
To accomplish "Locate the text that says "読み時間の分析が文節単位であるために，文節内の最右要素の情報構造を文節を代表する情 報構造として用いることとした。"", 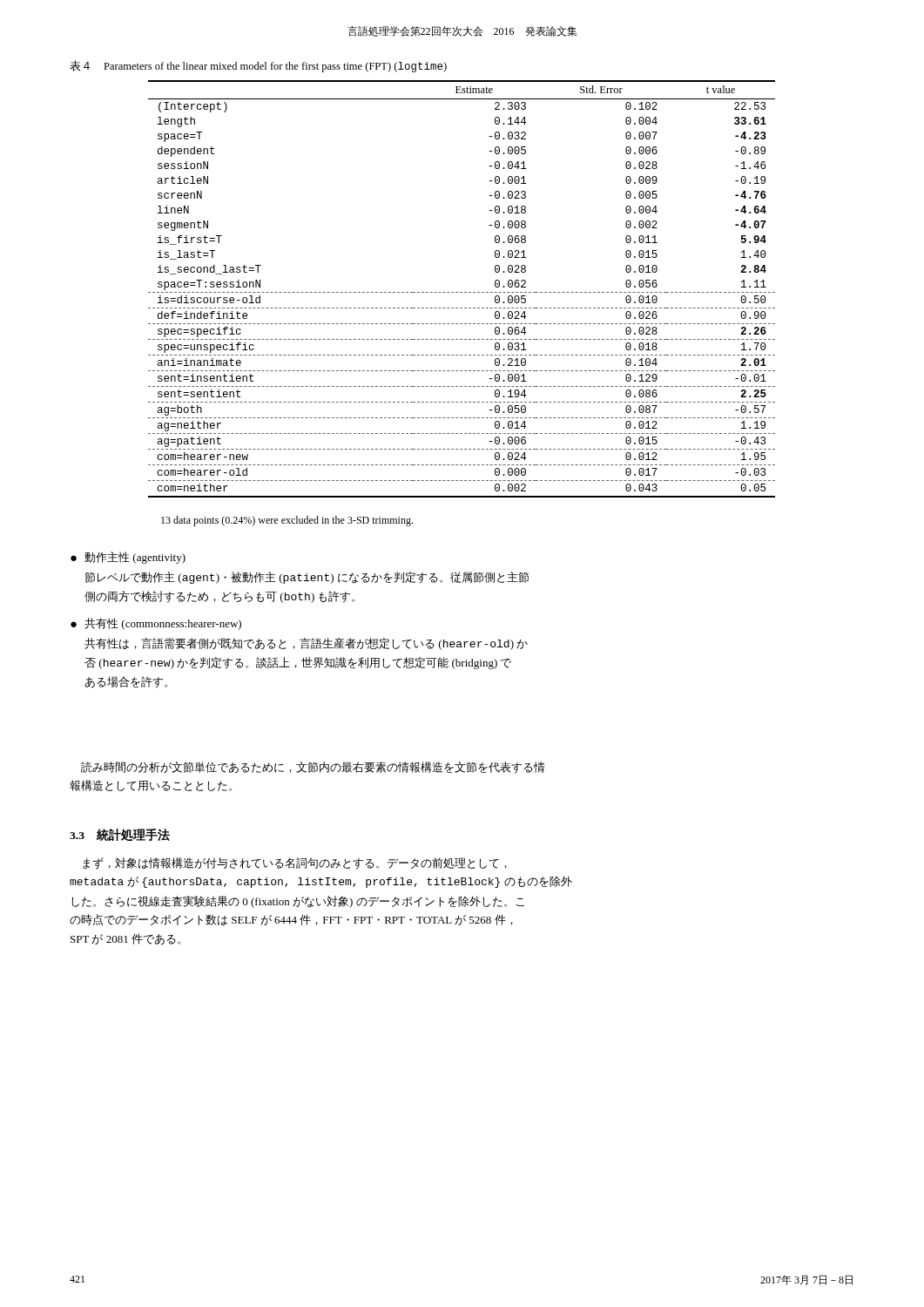I will coord(307,777).
